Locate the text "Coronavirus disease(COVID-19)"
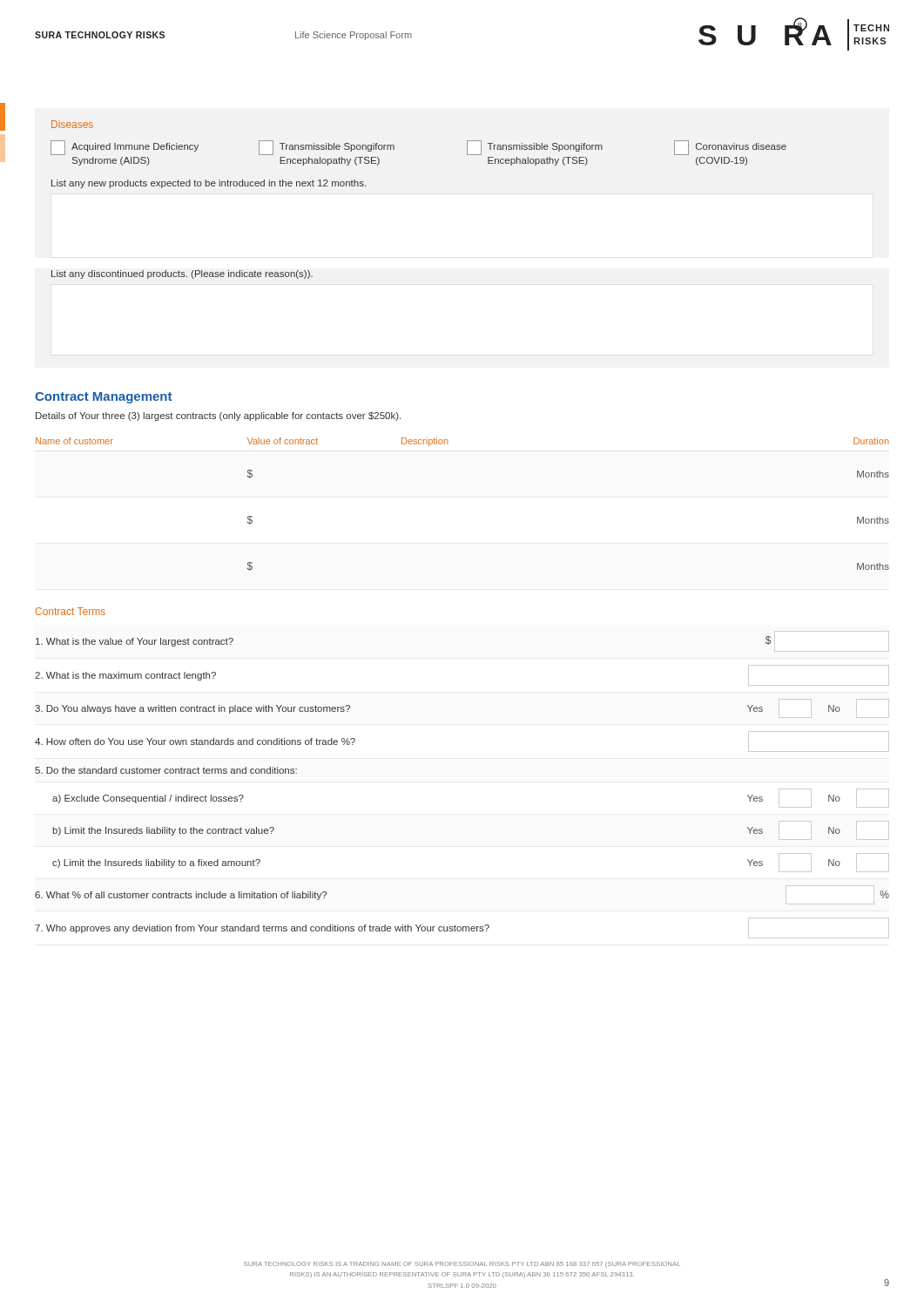 coord(730,153)
